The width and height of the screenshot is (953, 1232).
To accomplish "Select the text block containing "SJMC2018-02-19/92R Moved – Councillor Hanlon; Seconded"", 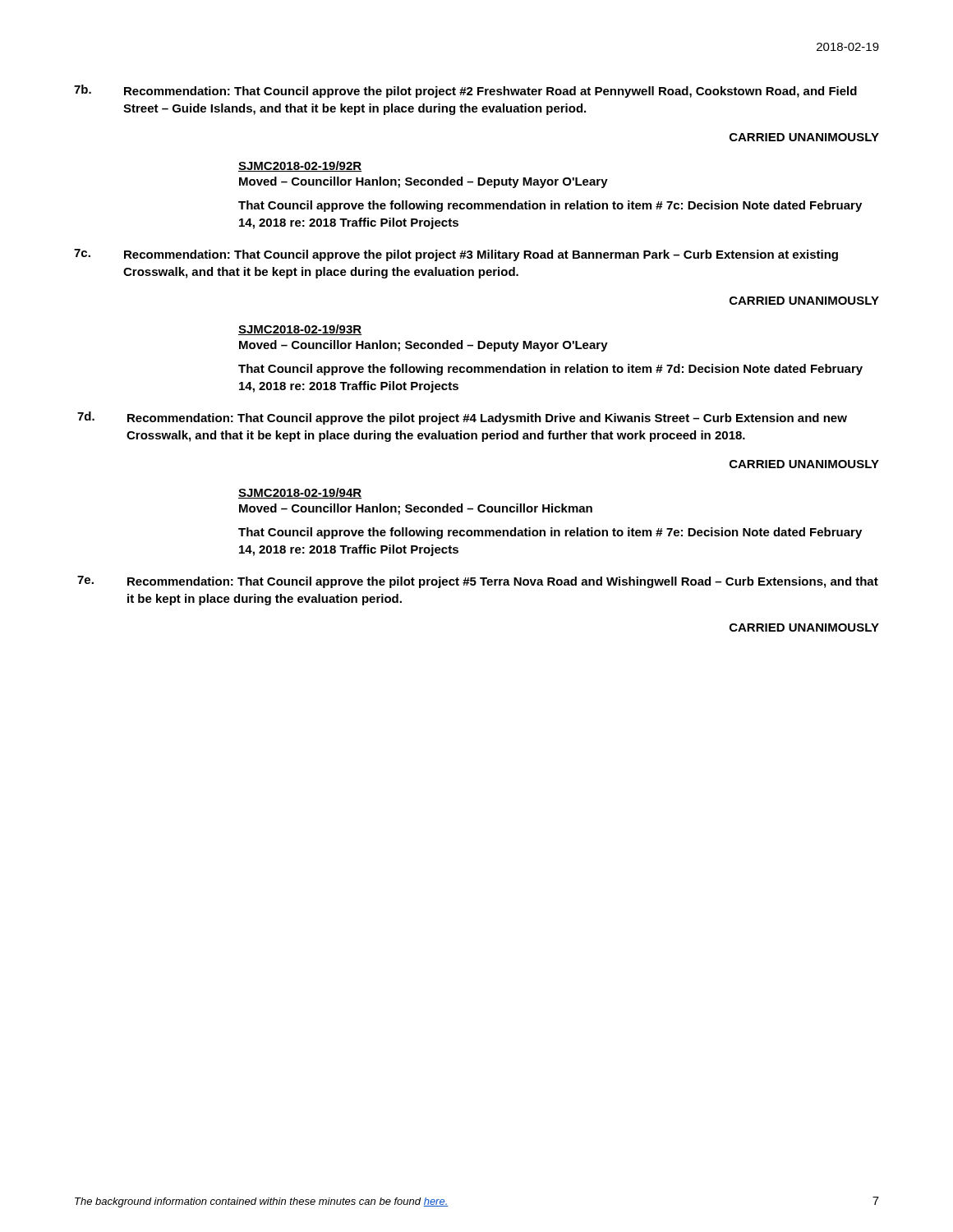I will point(559,195).
